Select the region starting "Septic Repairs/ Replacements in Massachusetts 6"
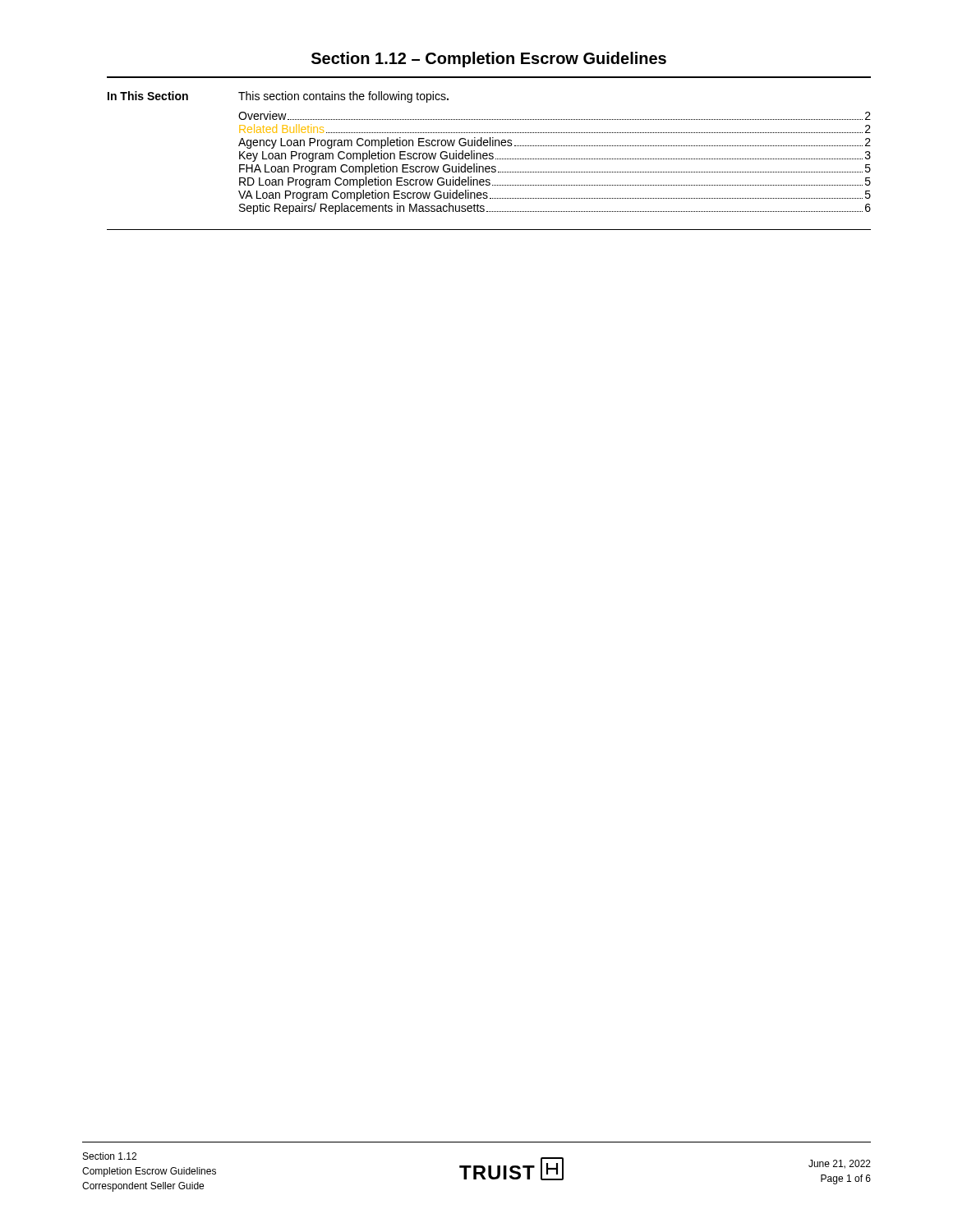The width and height of the screenshot is (953, 1232). coord(555,208)
